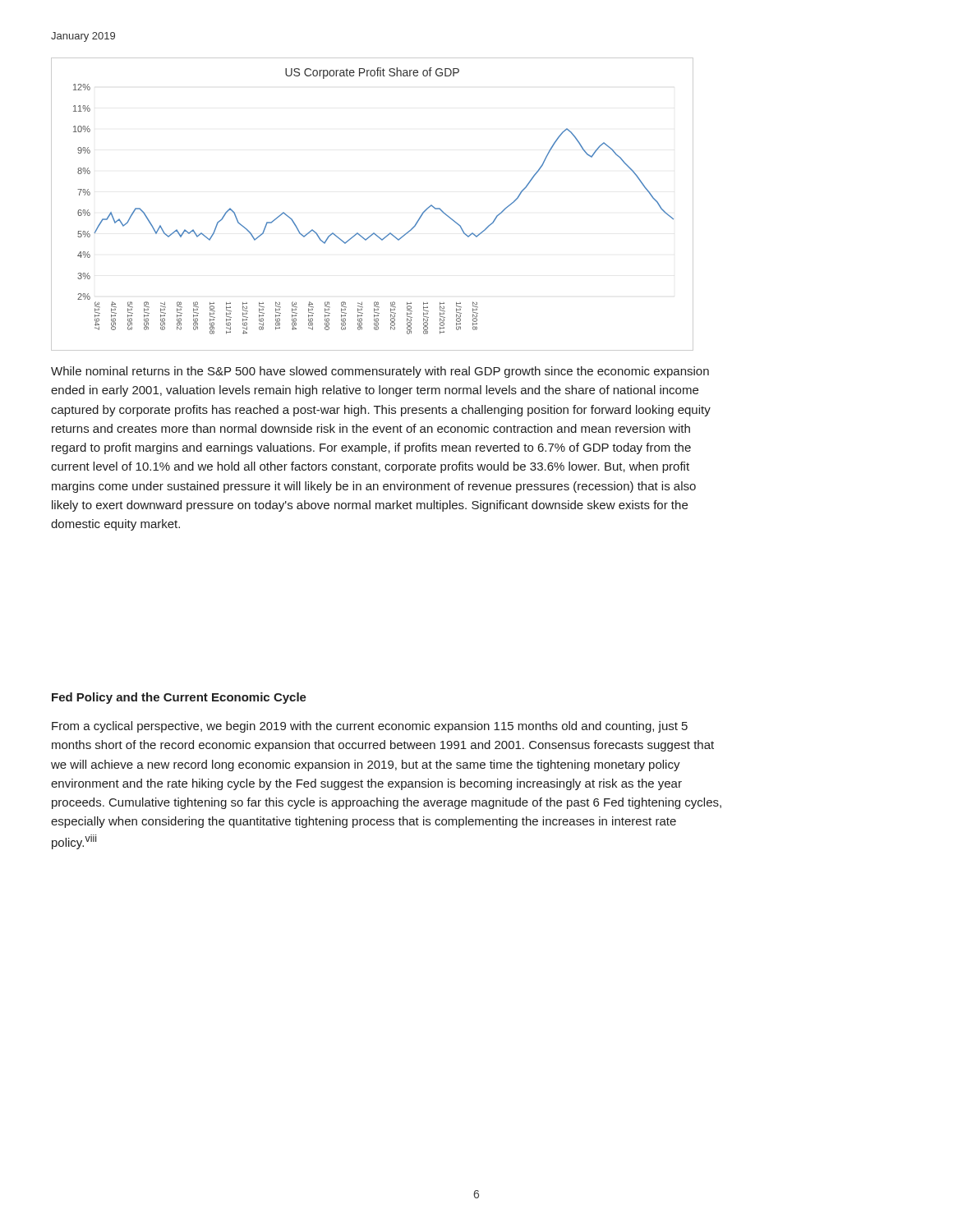This screenshot has height=1232, width=953.
Task: Find the region starting "From a cyclical perspective, we begin 2019"
Action: tap(387, 784)
